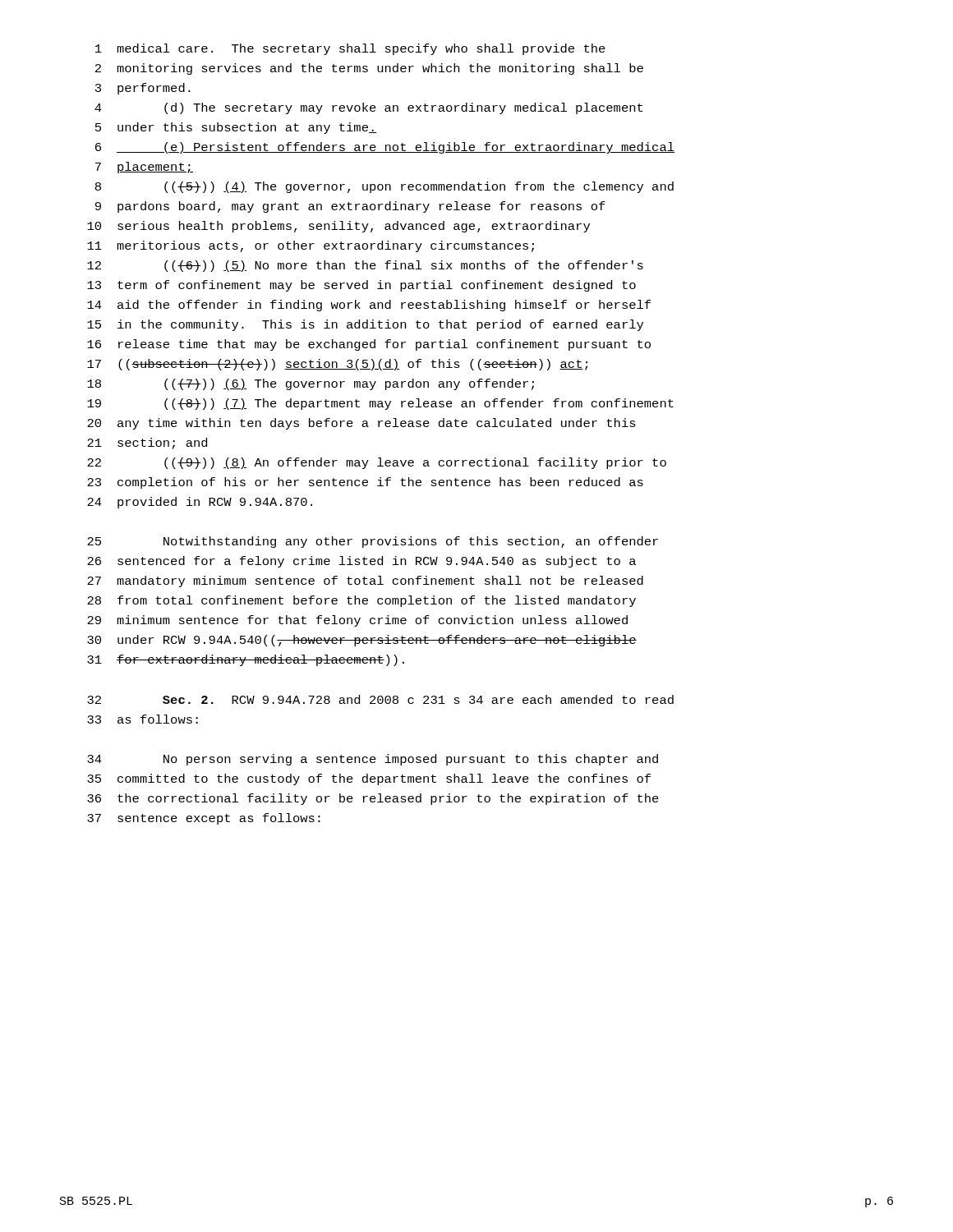Image resolution: width=953 pixels, height=1232 pixels.
Task: Point to the block starting "34 No person serving a sentence imposed pursuant"
Action: pyautogui.click(x=476, y=759)
